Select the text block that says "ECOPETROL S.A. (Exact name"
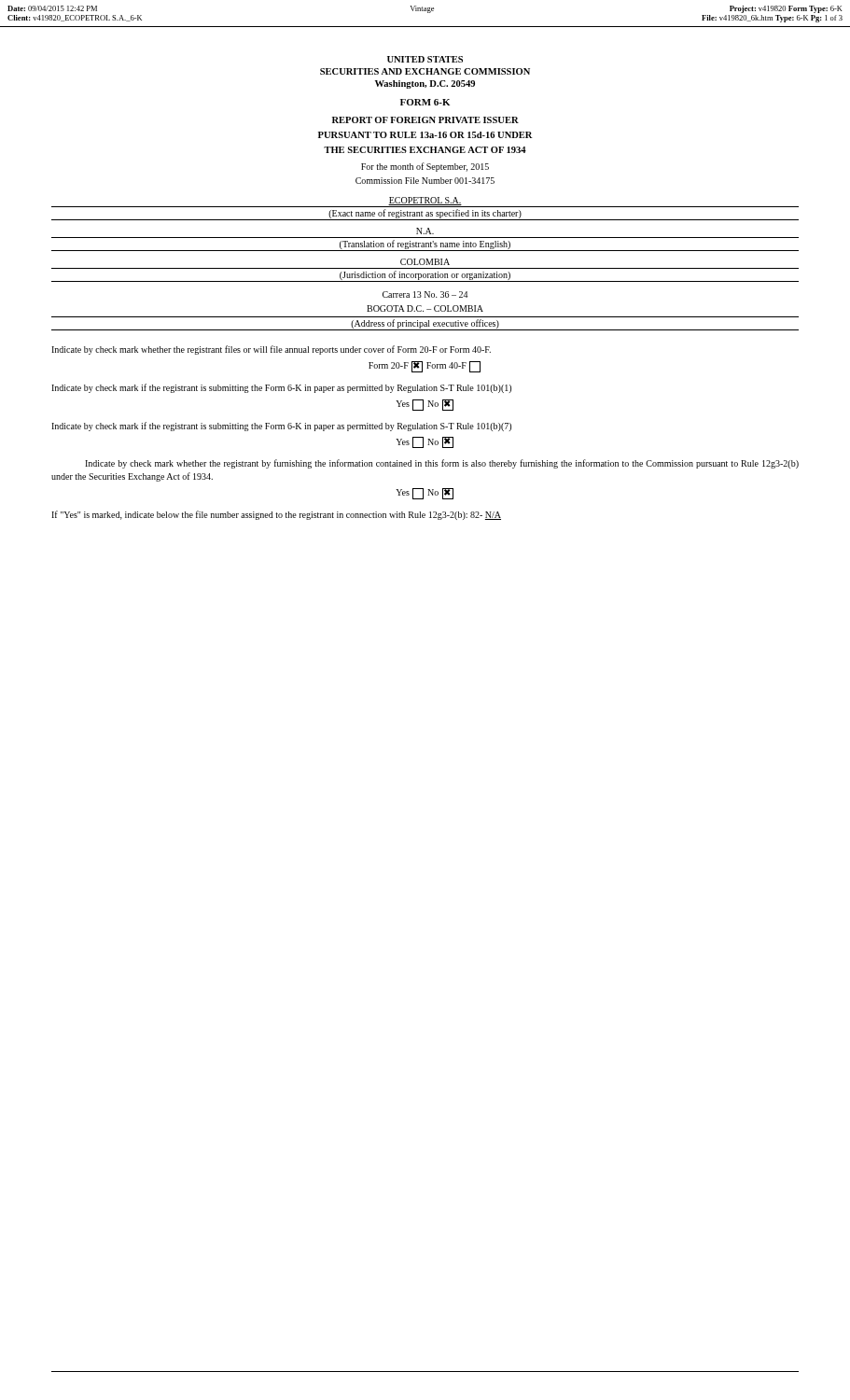The width and height of the screenshot is (850, 1400). point(425,208)
